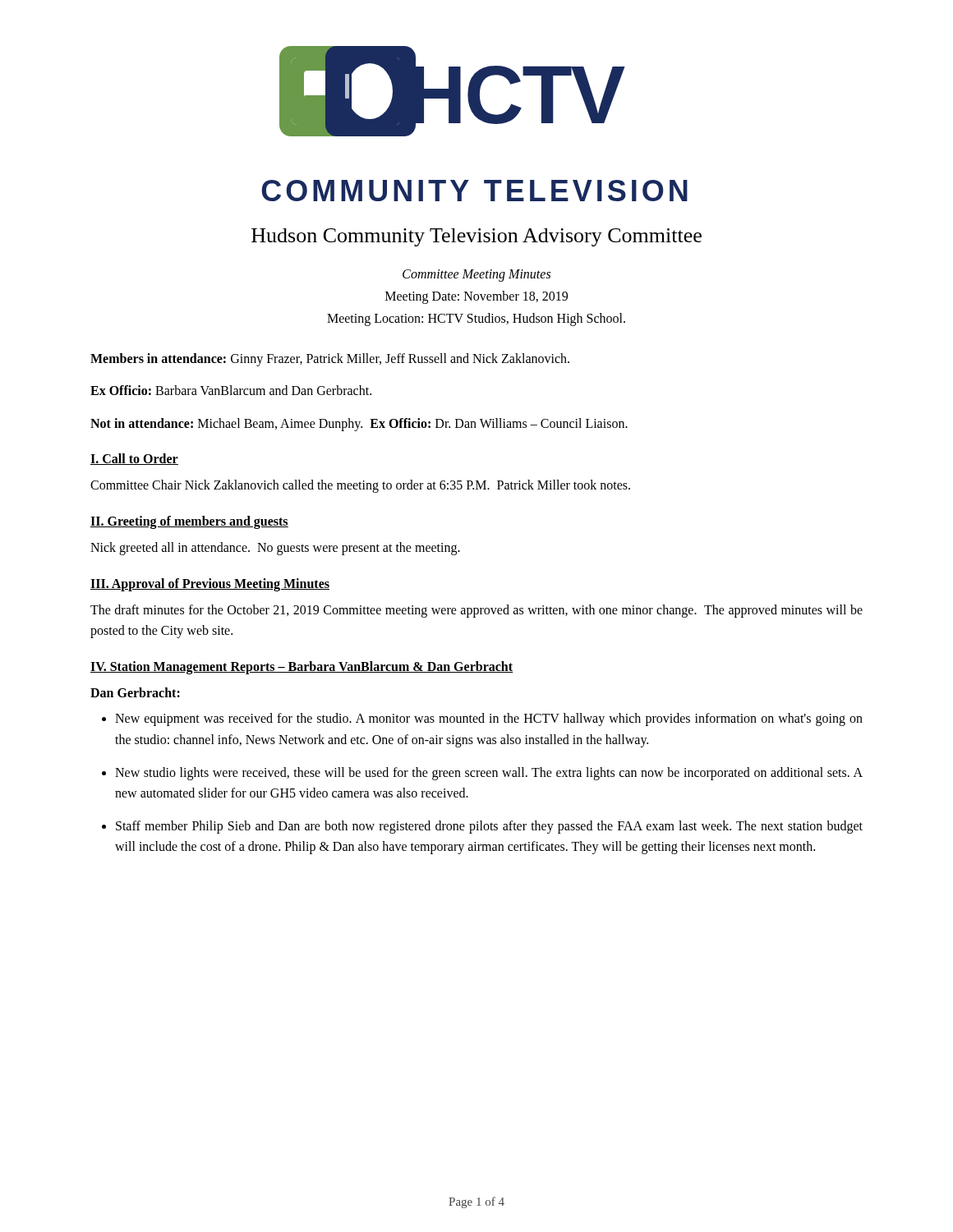Click on the section header with the text "II. Greeting of members and guests"
The image size is (953, 1232).
tap(189, 521)
